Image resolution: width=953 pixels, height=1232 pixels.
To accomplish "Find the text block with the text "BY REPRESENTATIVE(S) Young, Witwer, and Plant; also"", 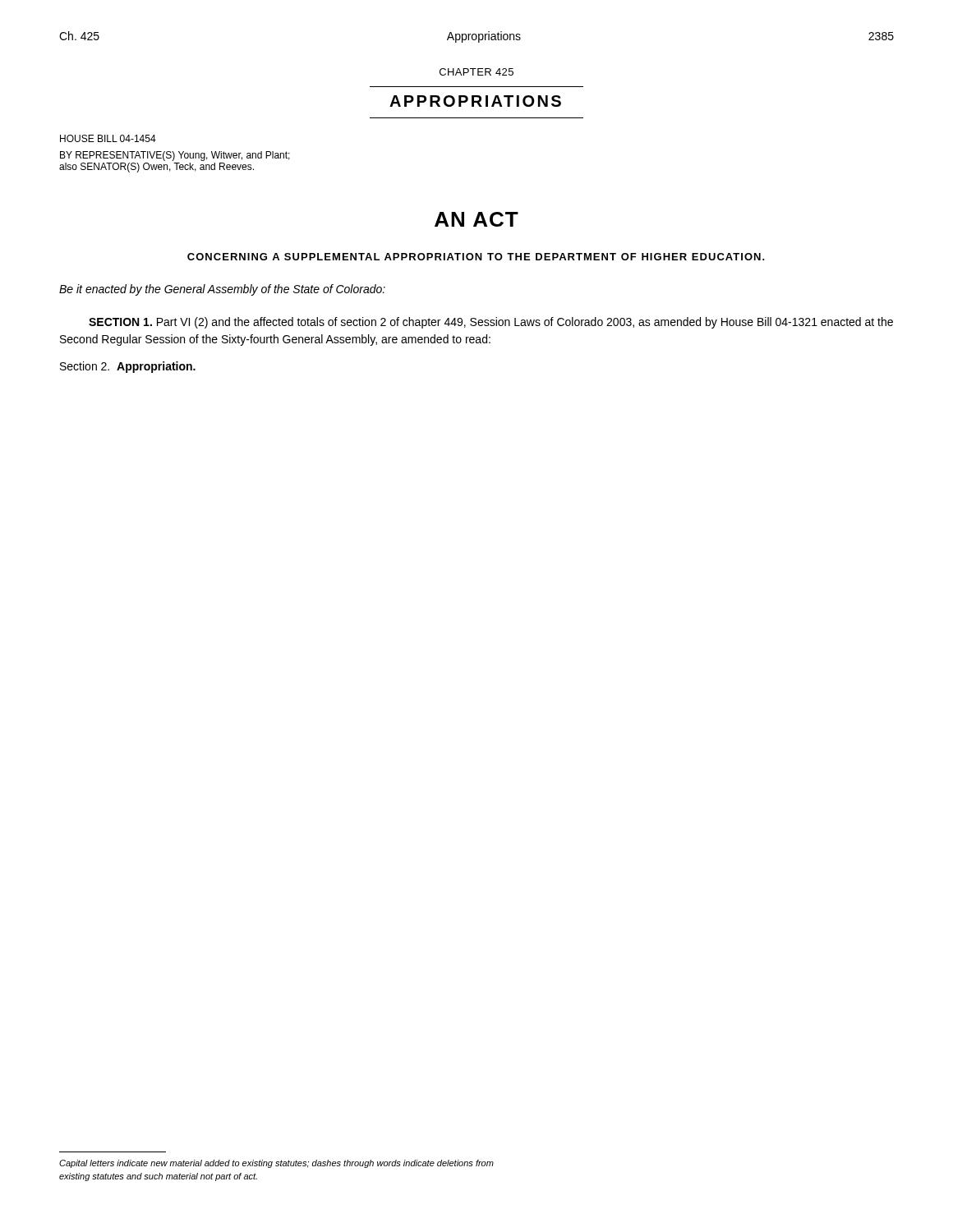I will pyautogui.click(x=175, y=161).
